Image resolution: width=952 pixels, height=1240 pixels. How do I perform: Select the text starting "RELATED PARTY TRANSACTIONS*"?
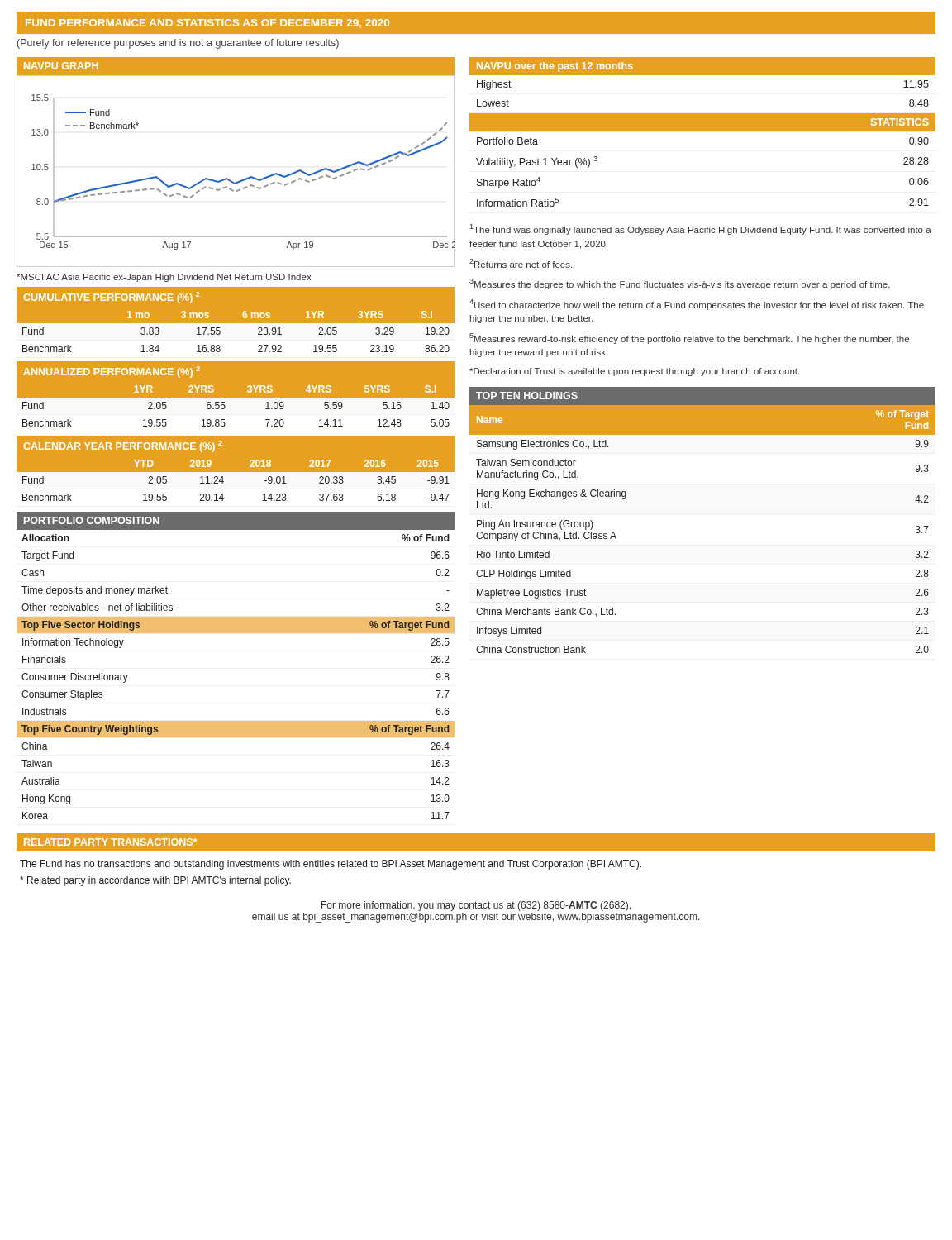click(110, 843)
